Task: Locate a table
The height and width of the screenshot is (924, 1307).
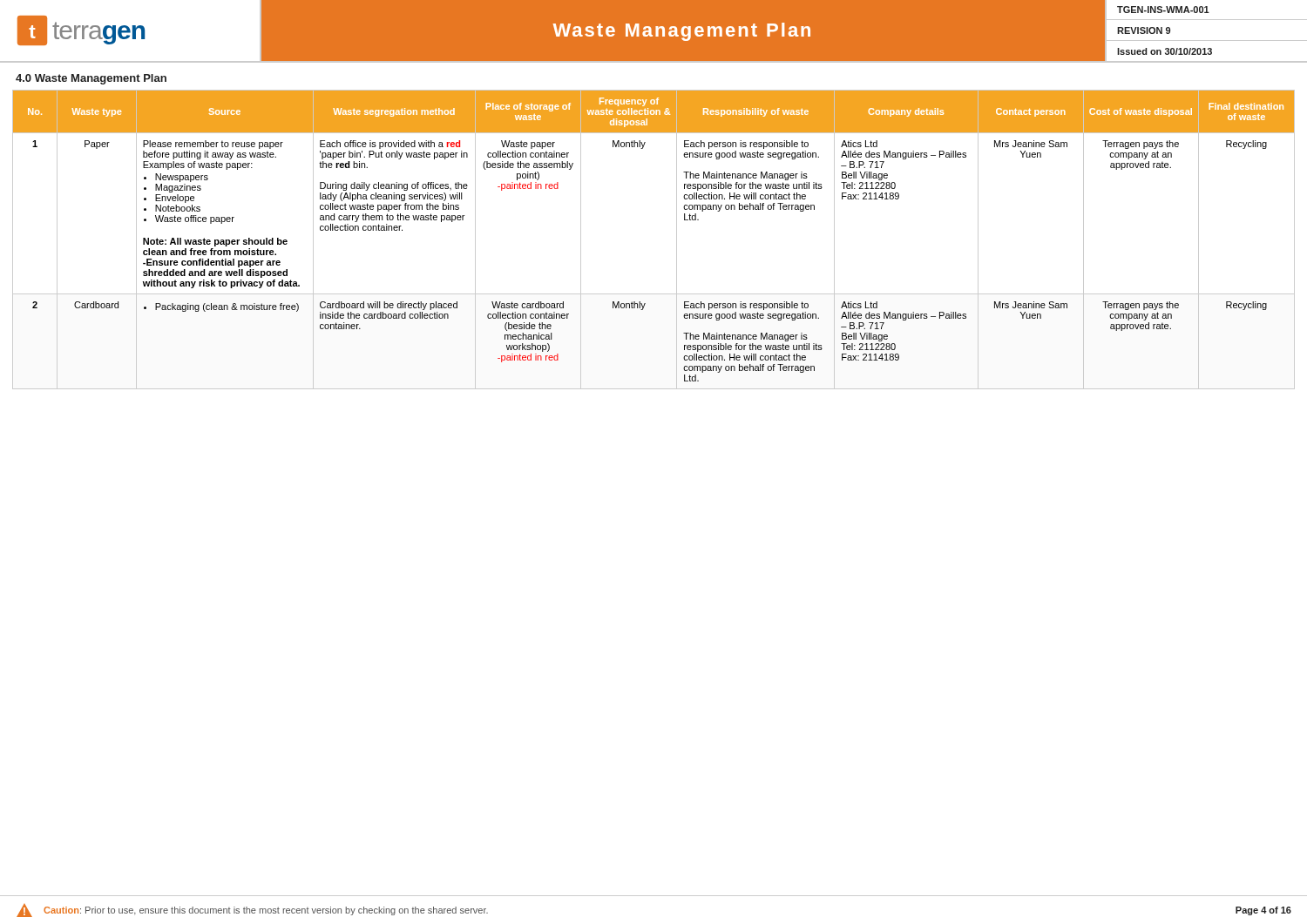Action: point(654,240)
